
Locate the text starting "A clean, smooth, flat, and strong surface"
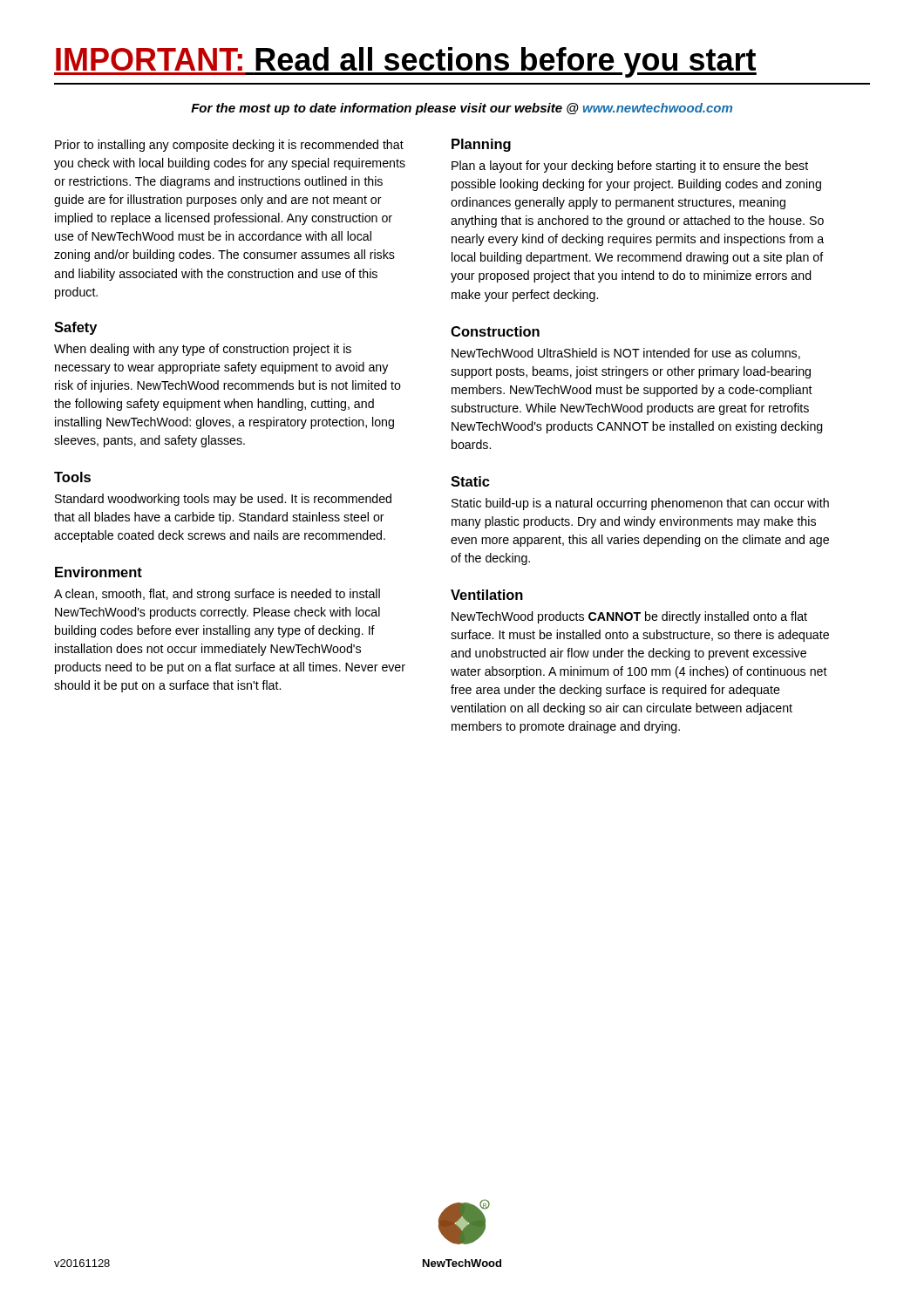click(230, 639)
